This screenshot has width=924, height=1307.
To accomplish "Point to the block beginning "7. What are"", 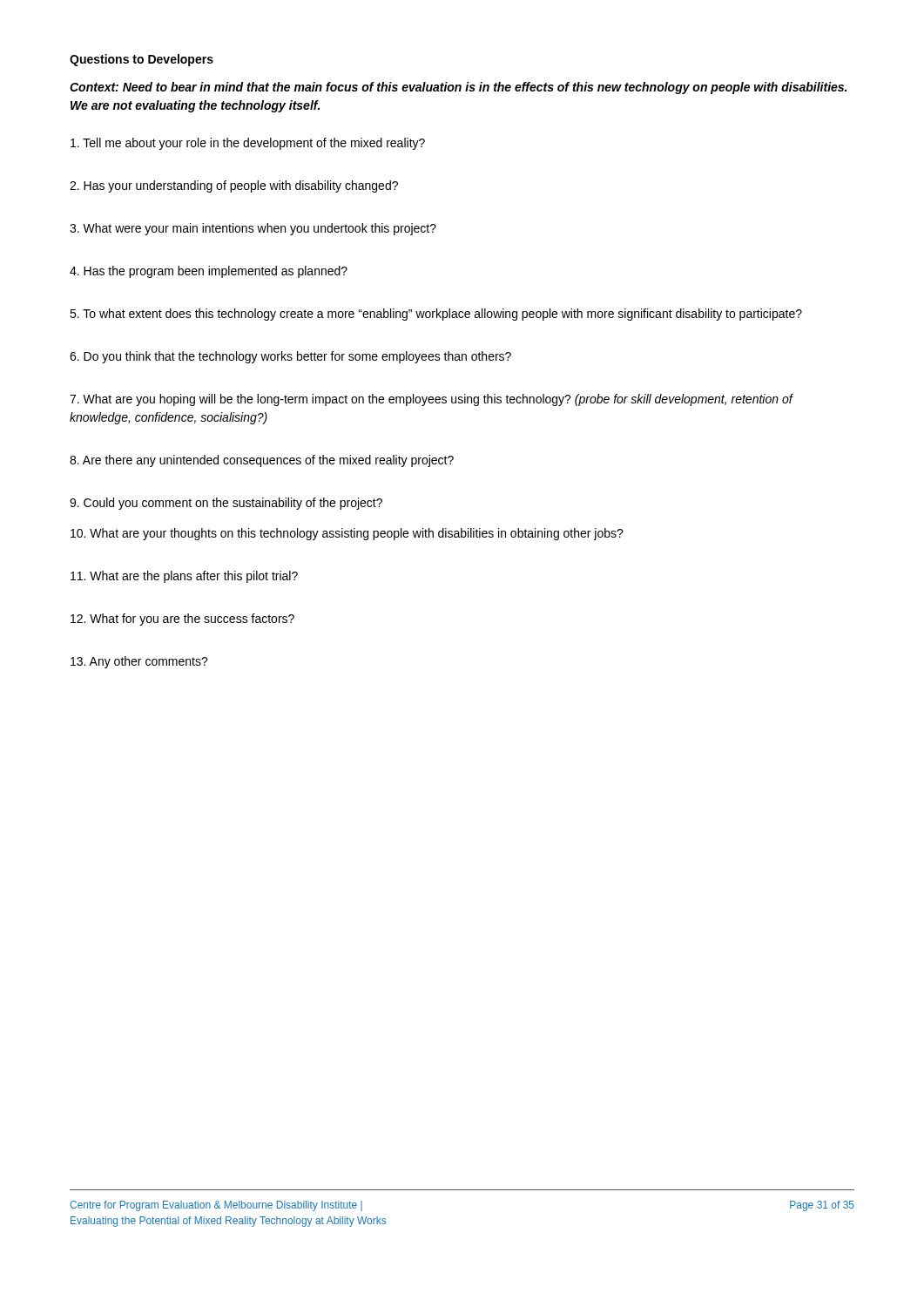I will (431, 408).
